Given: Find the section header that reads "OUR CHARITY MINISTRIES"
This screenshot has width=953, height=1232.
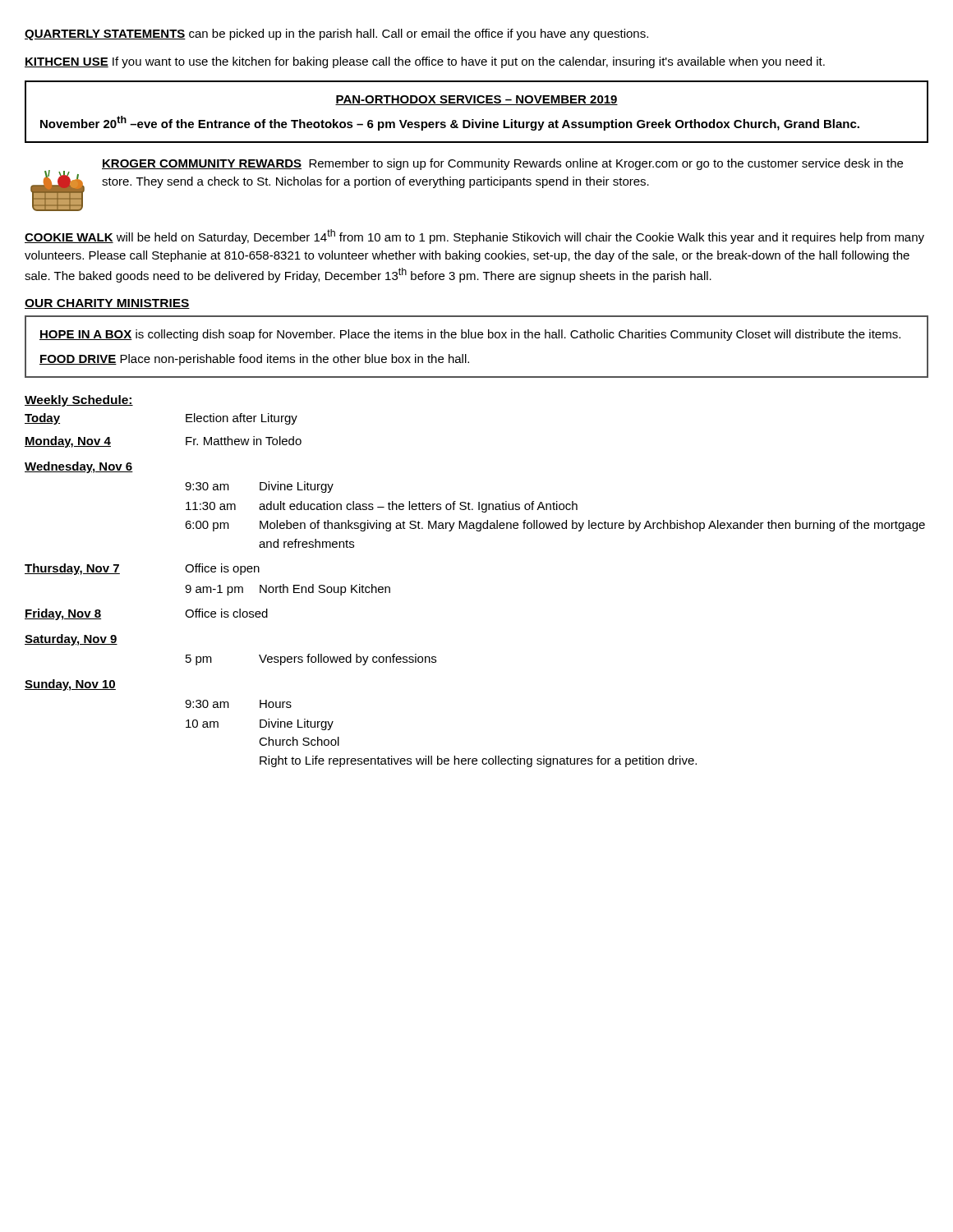Looking at the screenshot, I should pos(107,303).
